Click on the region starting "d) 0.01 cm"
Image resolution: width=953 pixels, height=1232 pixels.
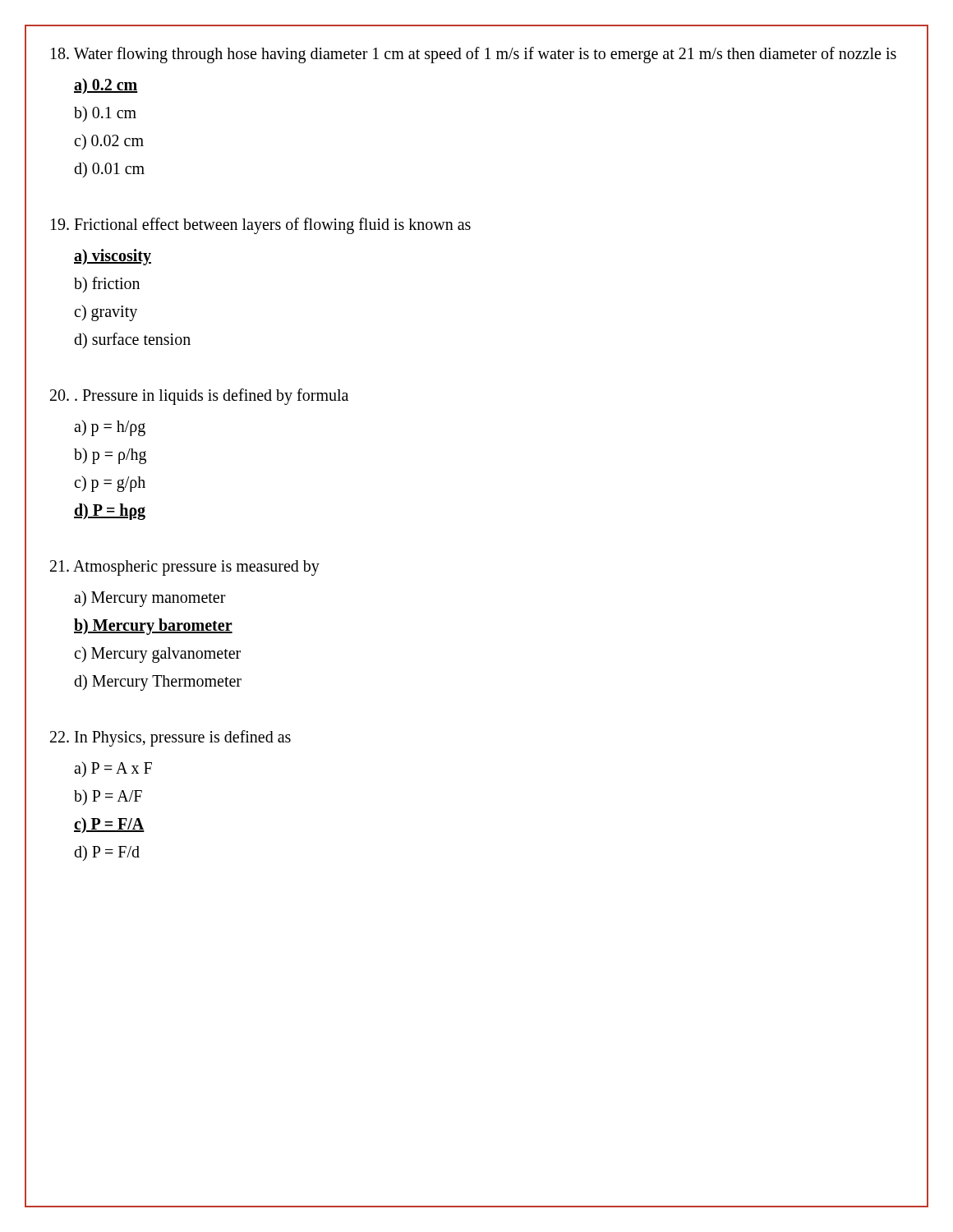point(109,168)
